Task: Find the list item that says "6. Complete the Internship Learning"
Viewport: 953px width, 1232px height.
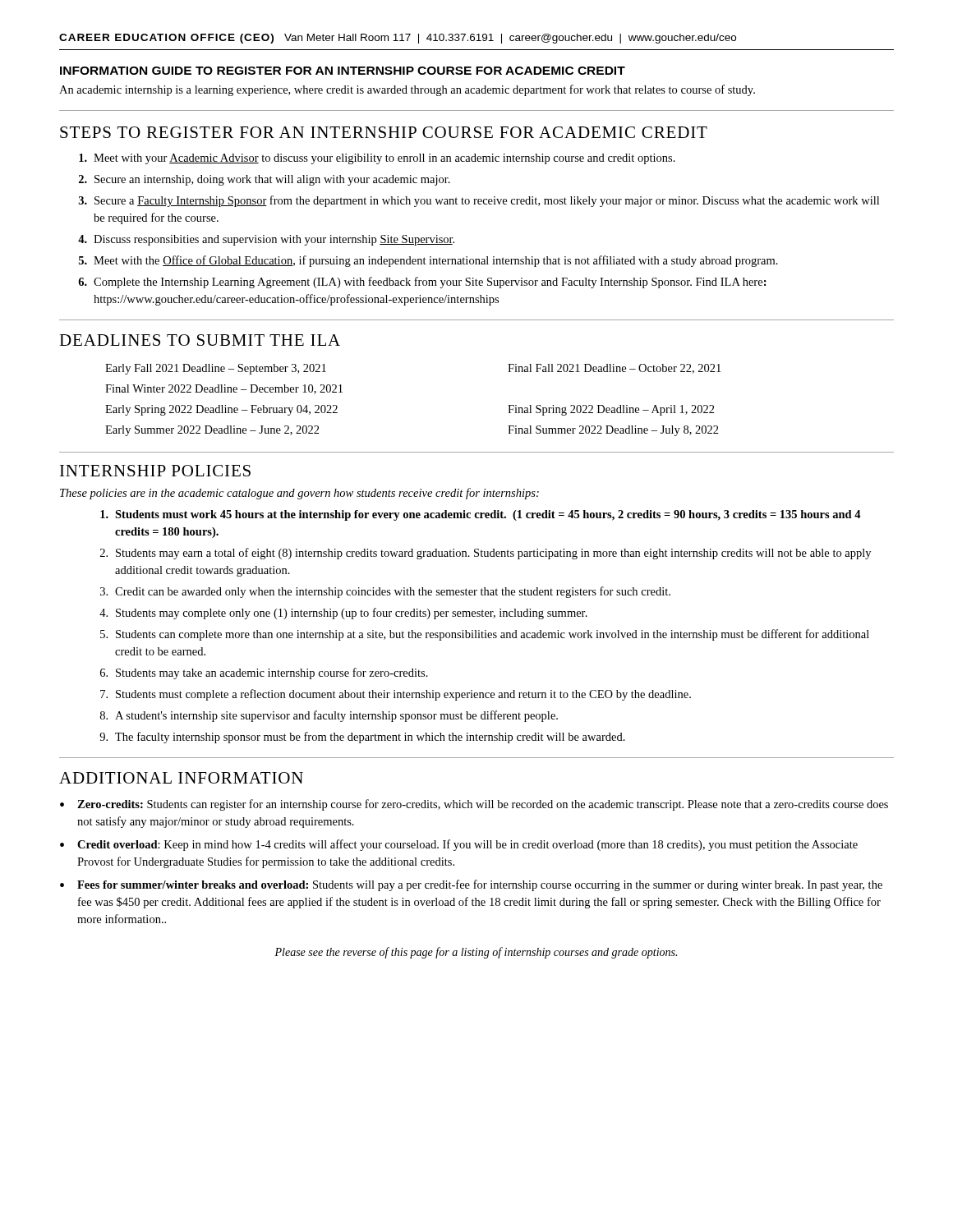Action: click(476, 291)
